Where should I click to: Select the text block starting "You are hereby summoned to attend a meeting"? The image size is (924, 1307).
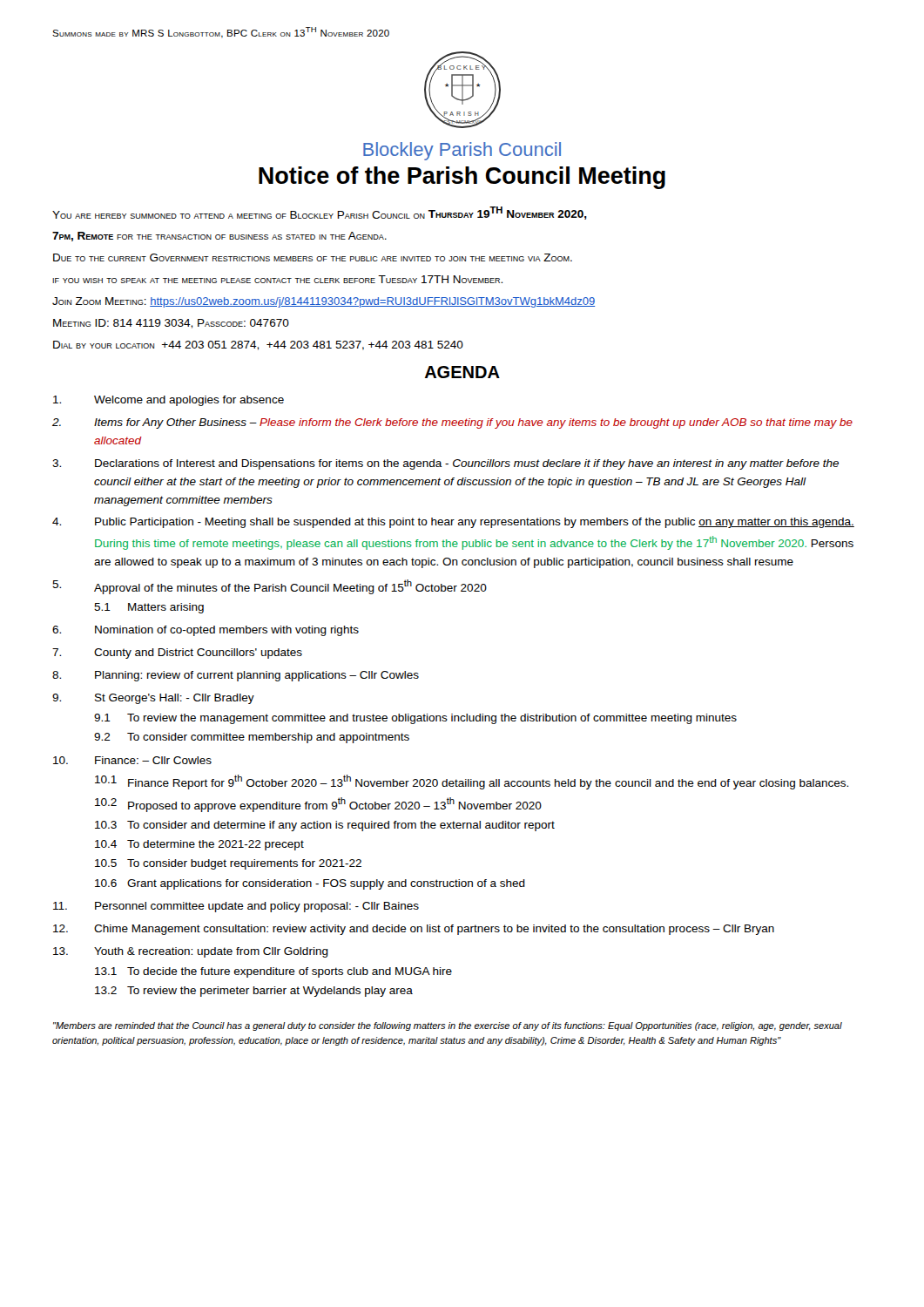coord(320,213)
